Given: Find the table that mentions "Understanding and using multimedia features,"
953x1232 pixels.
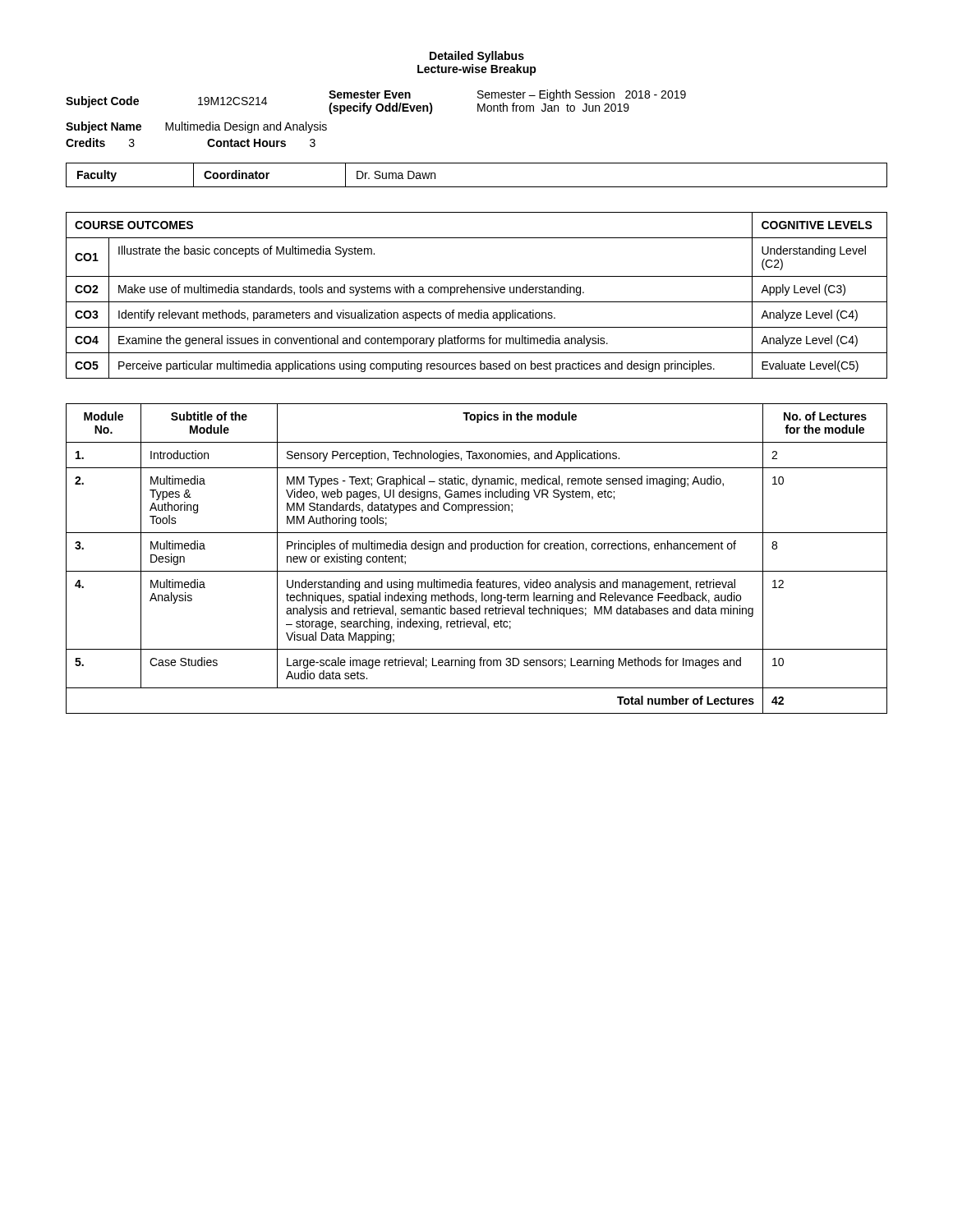Looking at the screenshot, I should coord(476,558).
